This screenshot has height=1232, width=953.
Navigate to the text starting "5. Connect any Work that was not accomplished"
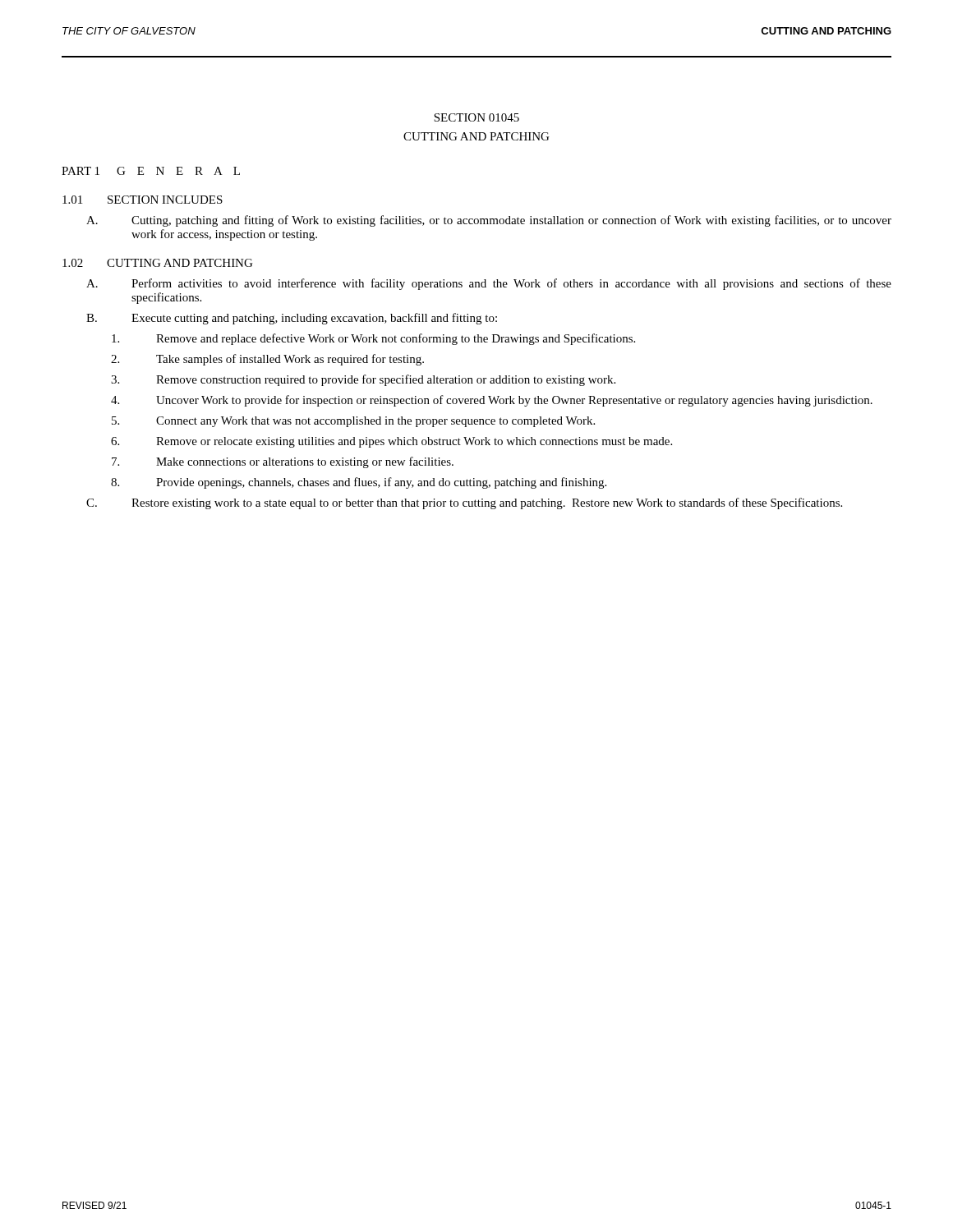click(476, 421)
